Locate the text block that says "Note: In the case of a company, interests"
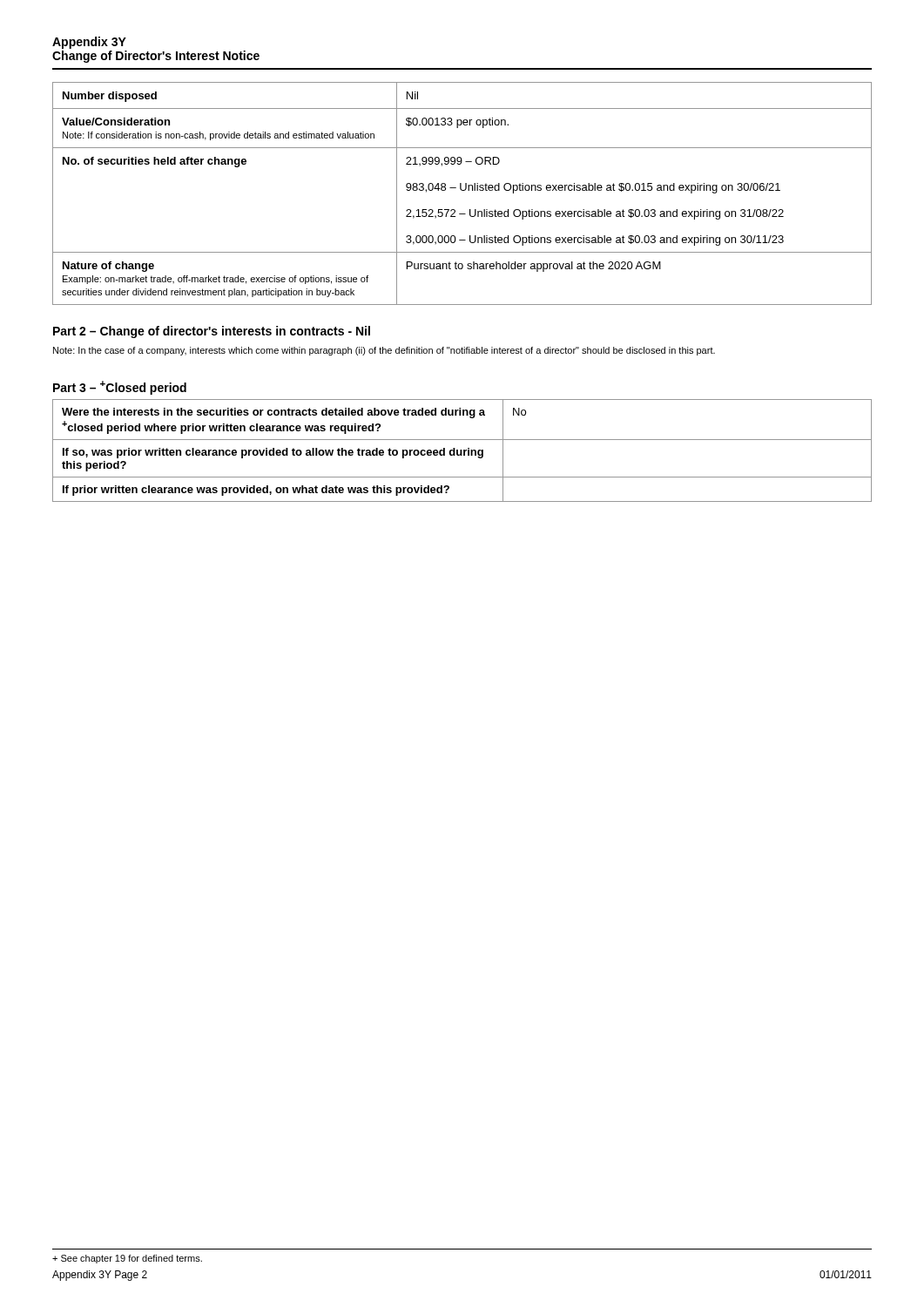Screen dimensions: 1307x924 pyautogui.click(x=384, y=350)
